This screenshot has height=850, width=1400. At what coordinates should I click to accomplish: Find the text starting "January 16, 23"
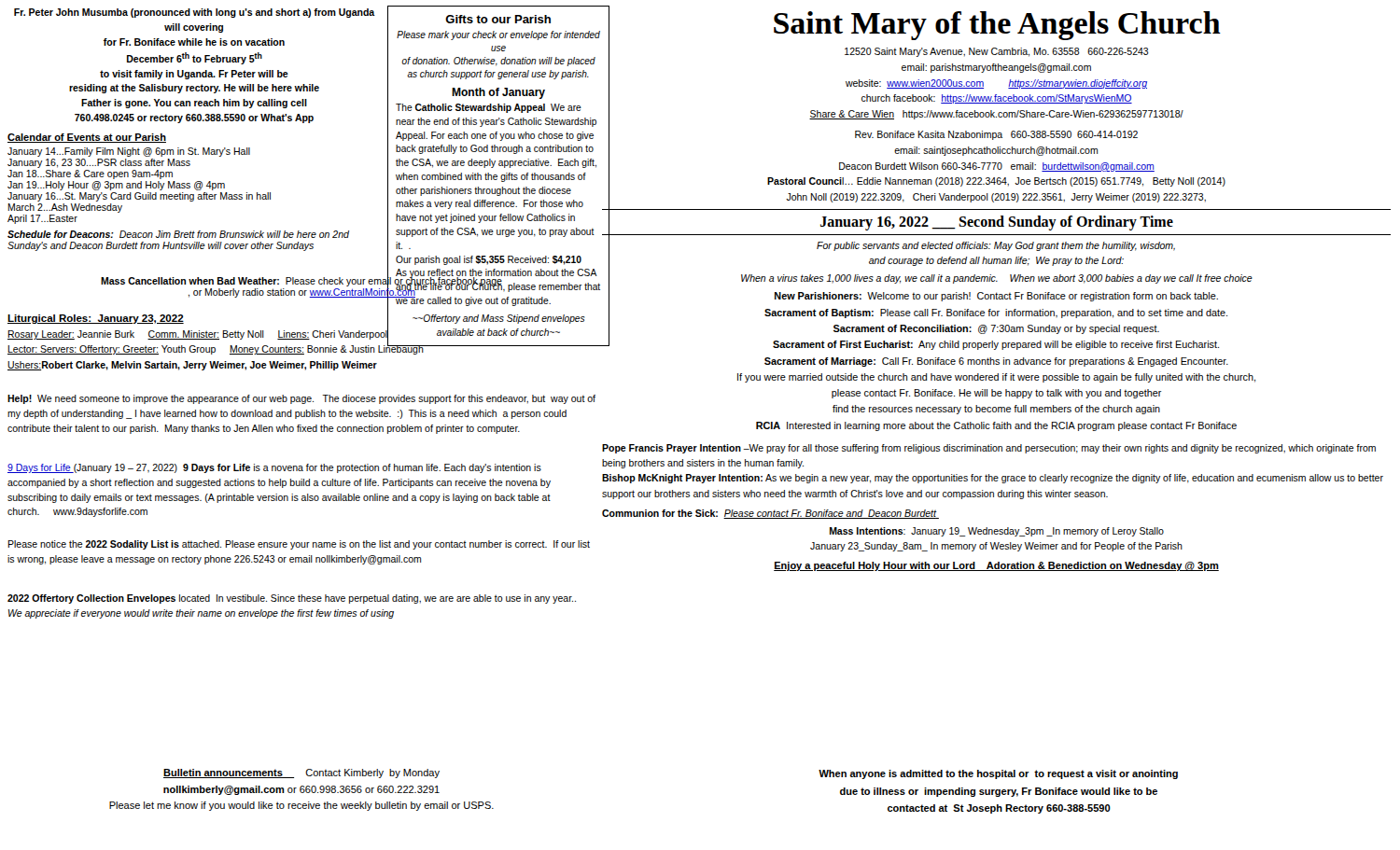(99, 162)
